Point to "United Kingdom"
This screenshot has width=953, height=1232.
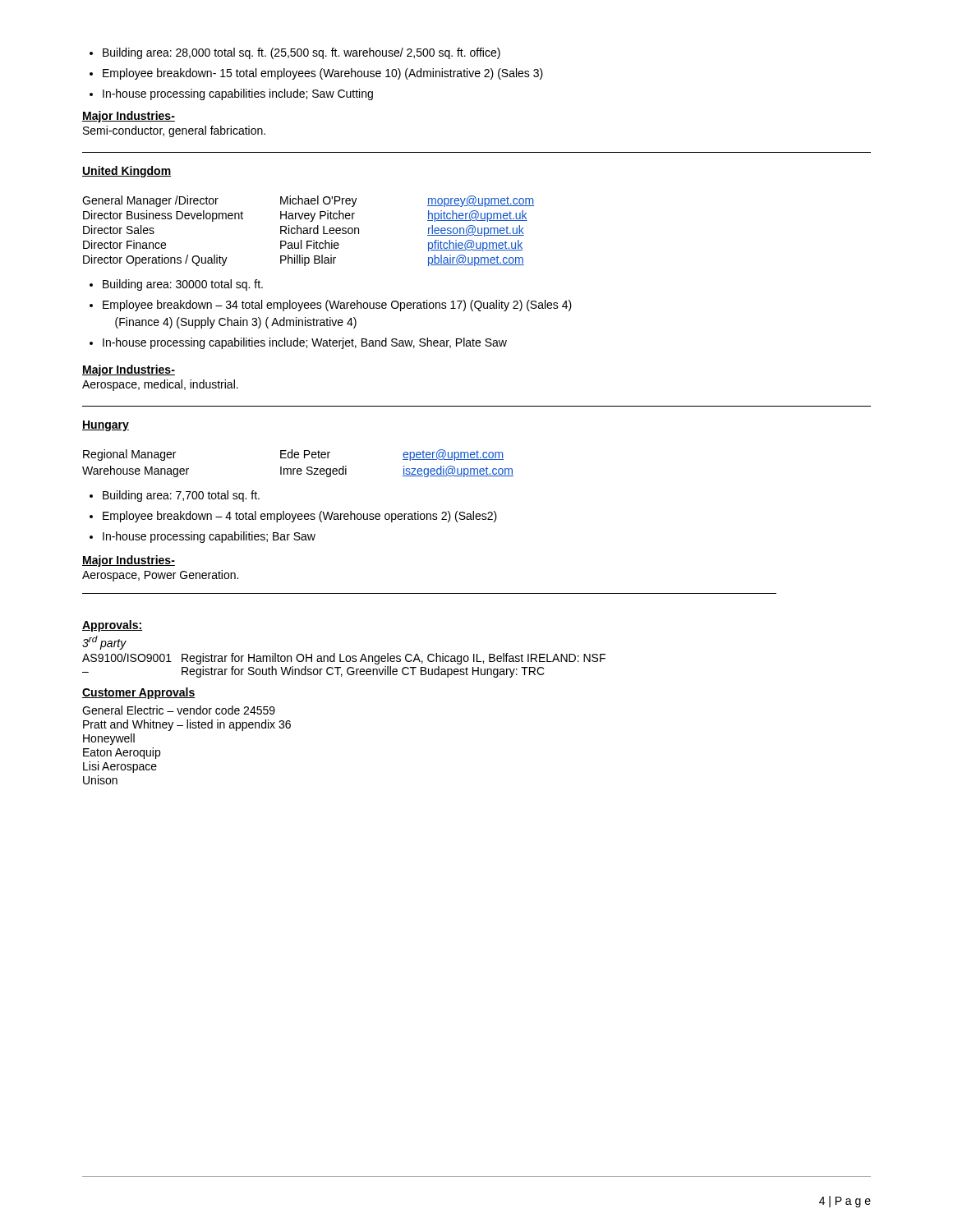coord(127,171)
